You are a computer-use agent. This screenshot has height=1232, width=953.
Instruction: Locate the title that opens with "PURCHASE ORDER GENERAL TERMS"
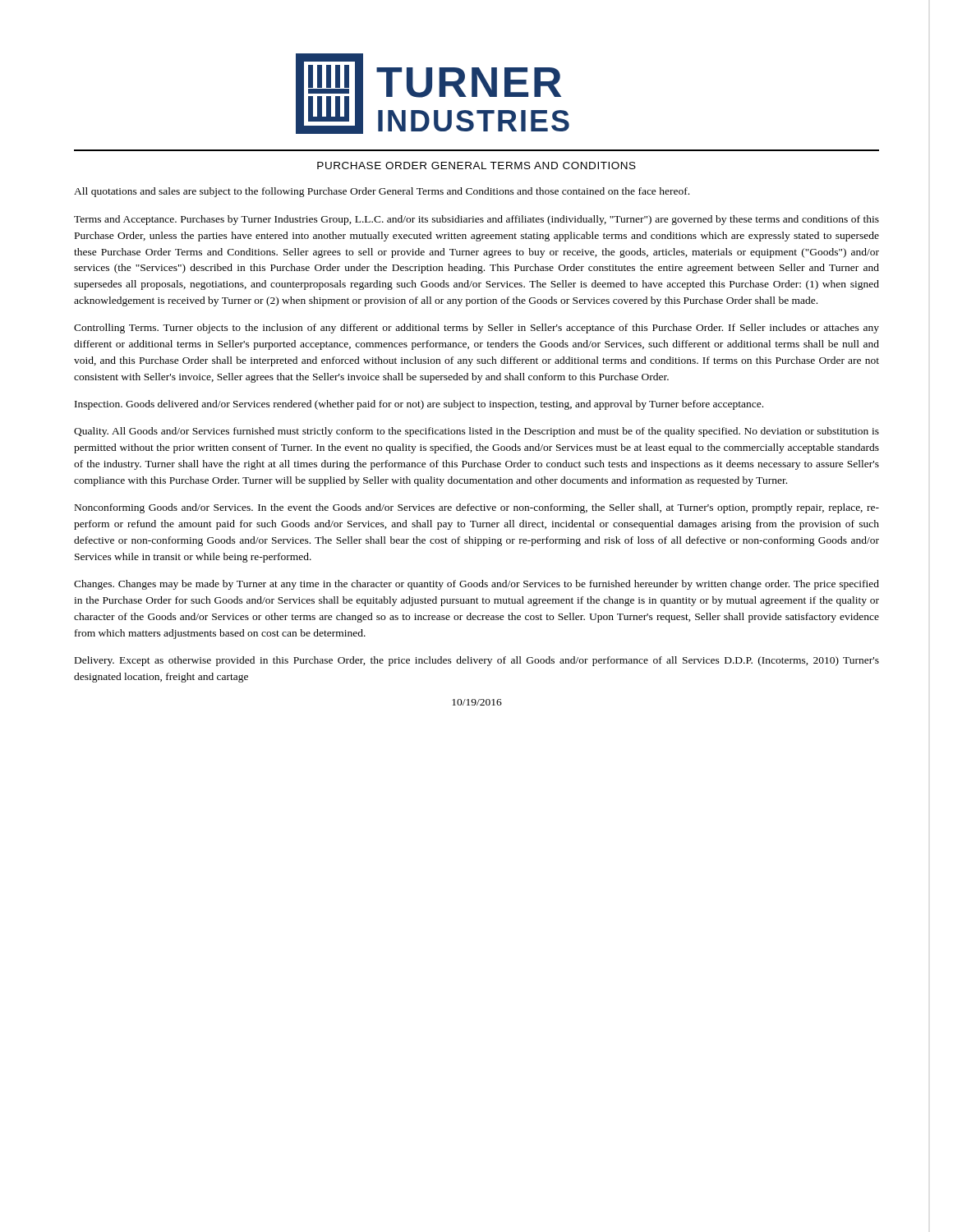point(476,165)
